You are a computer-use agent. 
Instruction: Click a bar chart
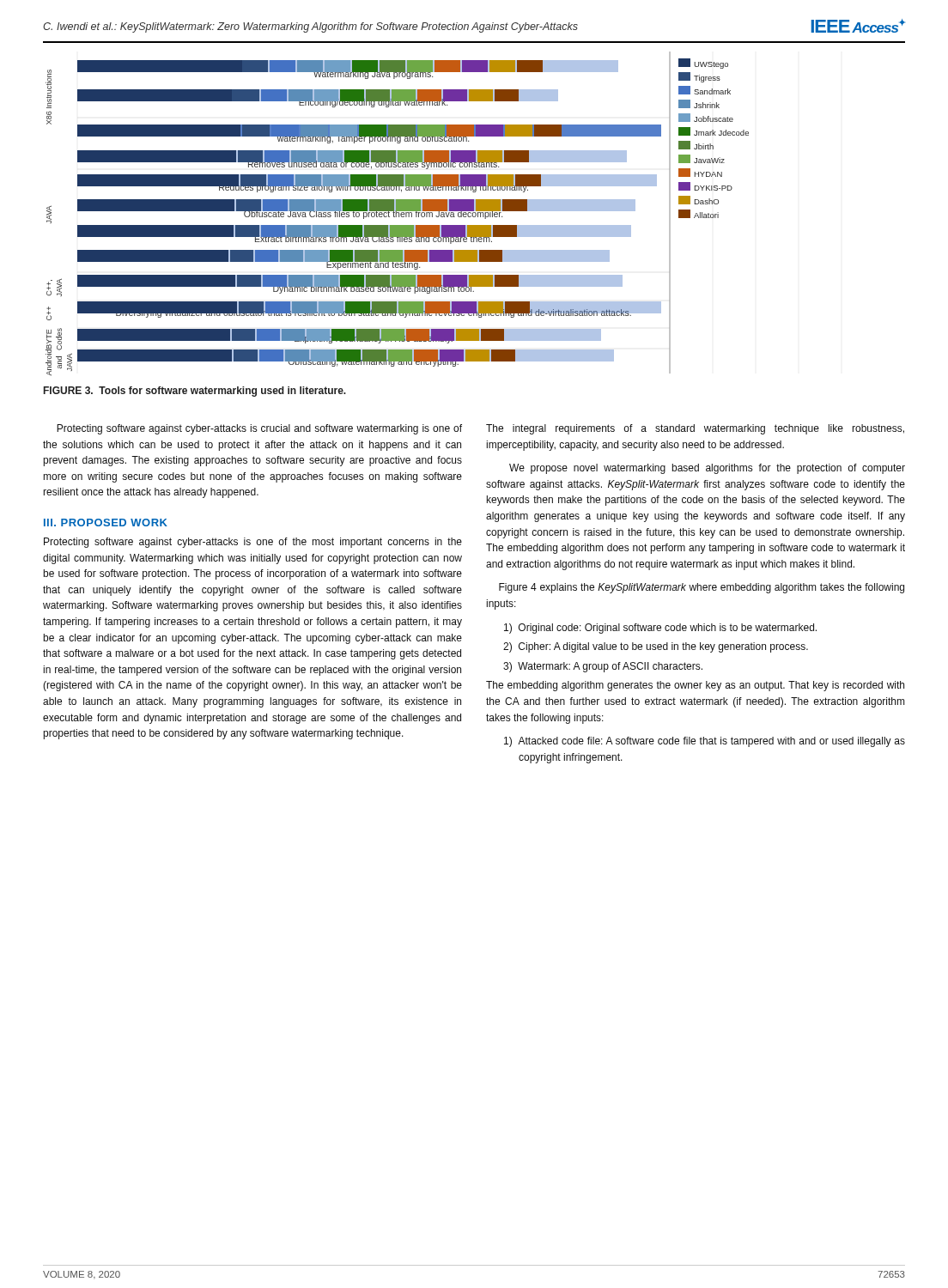coord(474,215)
